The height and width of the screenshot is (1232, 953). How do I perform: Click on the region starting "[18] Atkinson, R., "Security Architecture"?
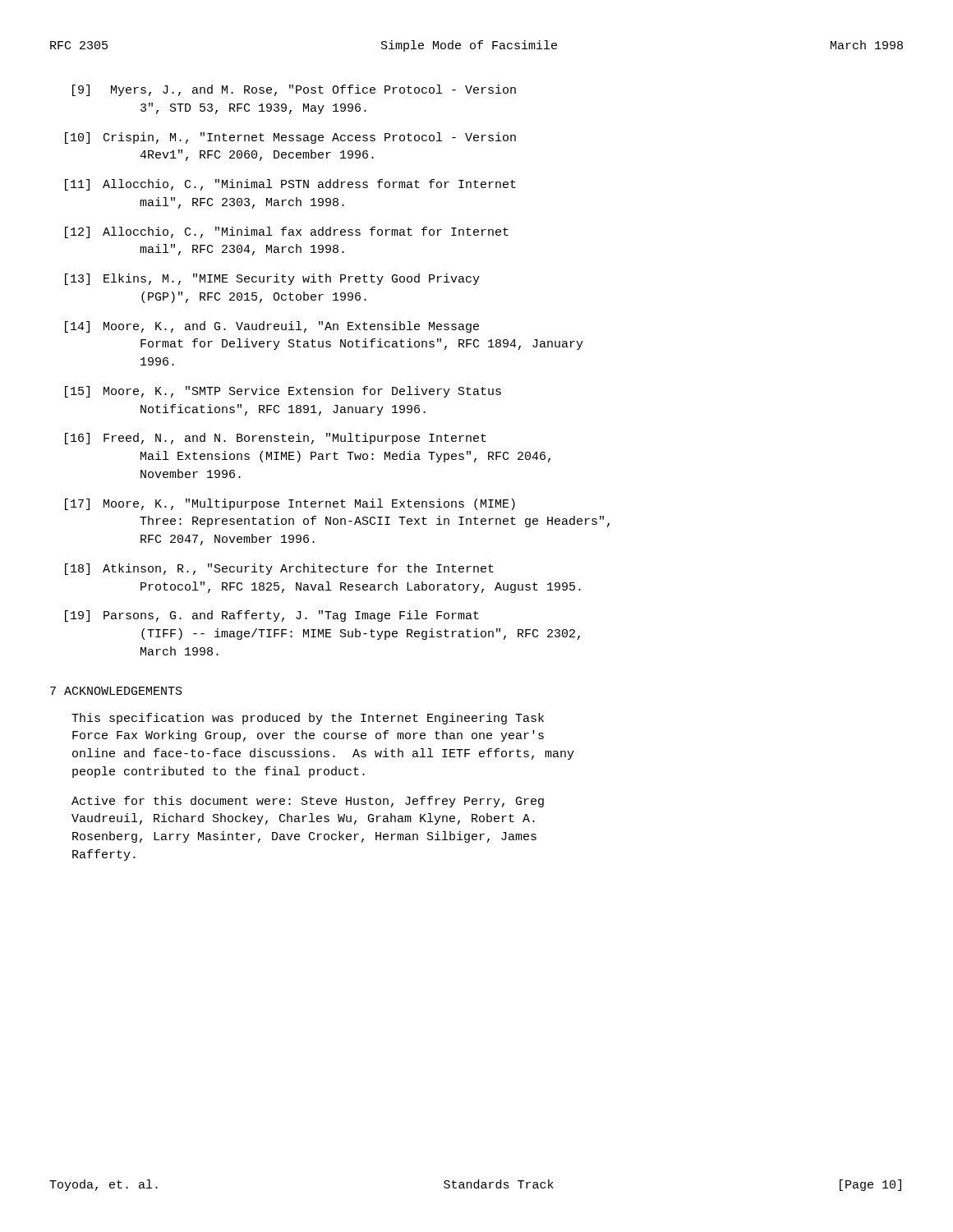(476, 579)
